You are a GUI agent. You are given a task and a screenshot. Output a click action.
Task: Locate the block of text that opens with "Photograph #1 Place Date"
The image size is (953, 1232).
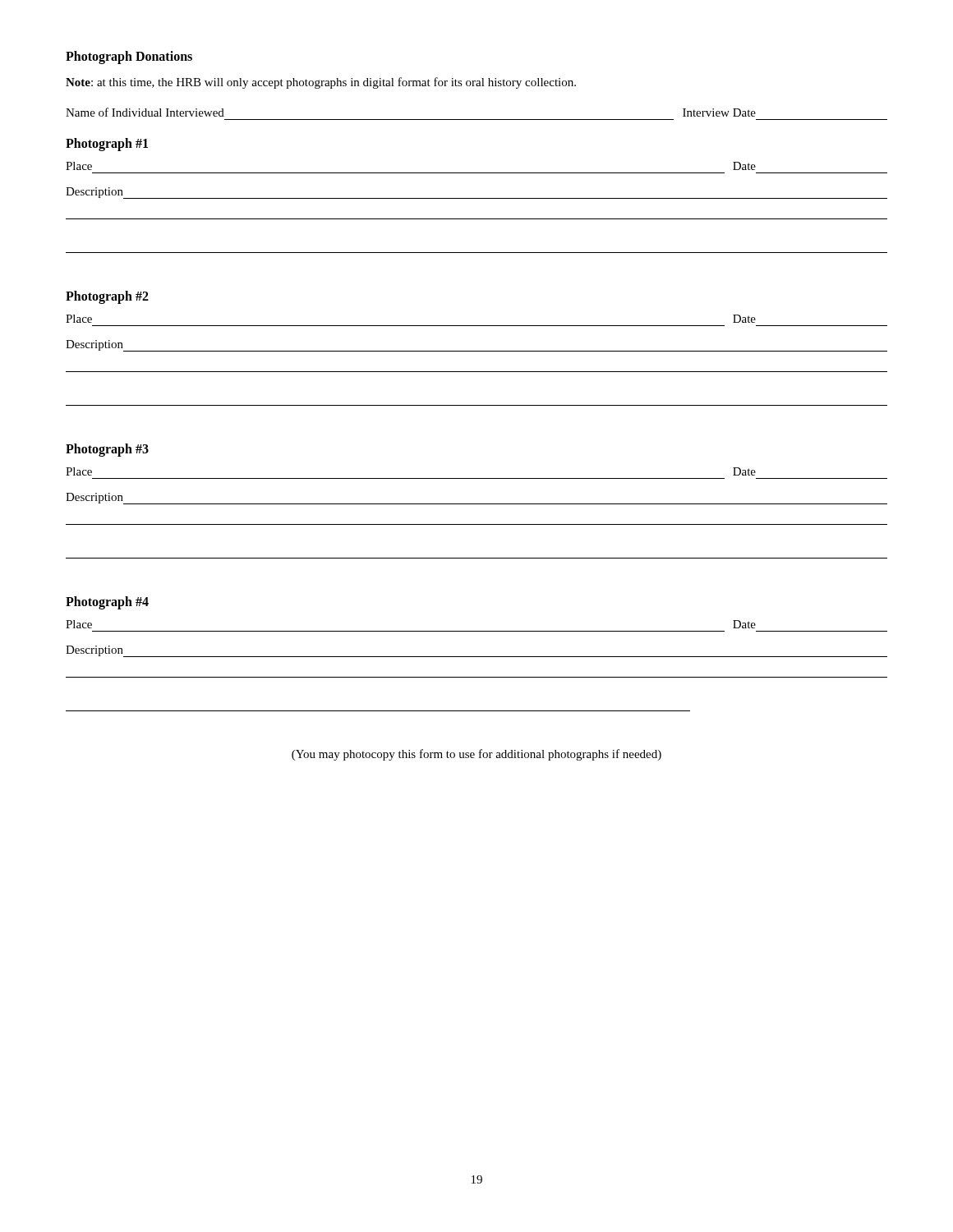pyautogui.click(x=476, y=204)
